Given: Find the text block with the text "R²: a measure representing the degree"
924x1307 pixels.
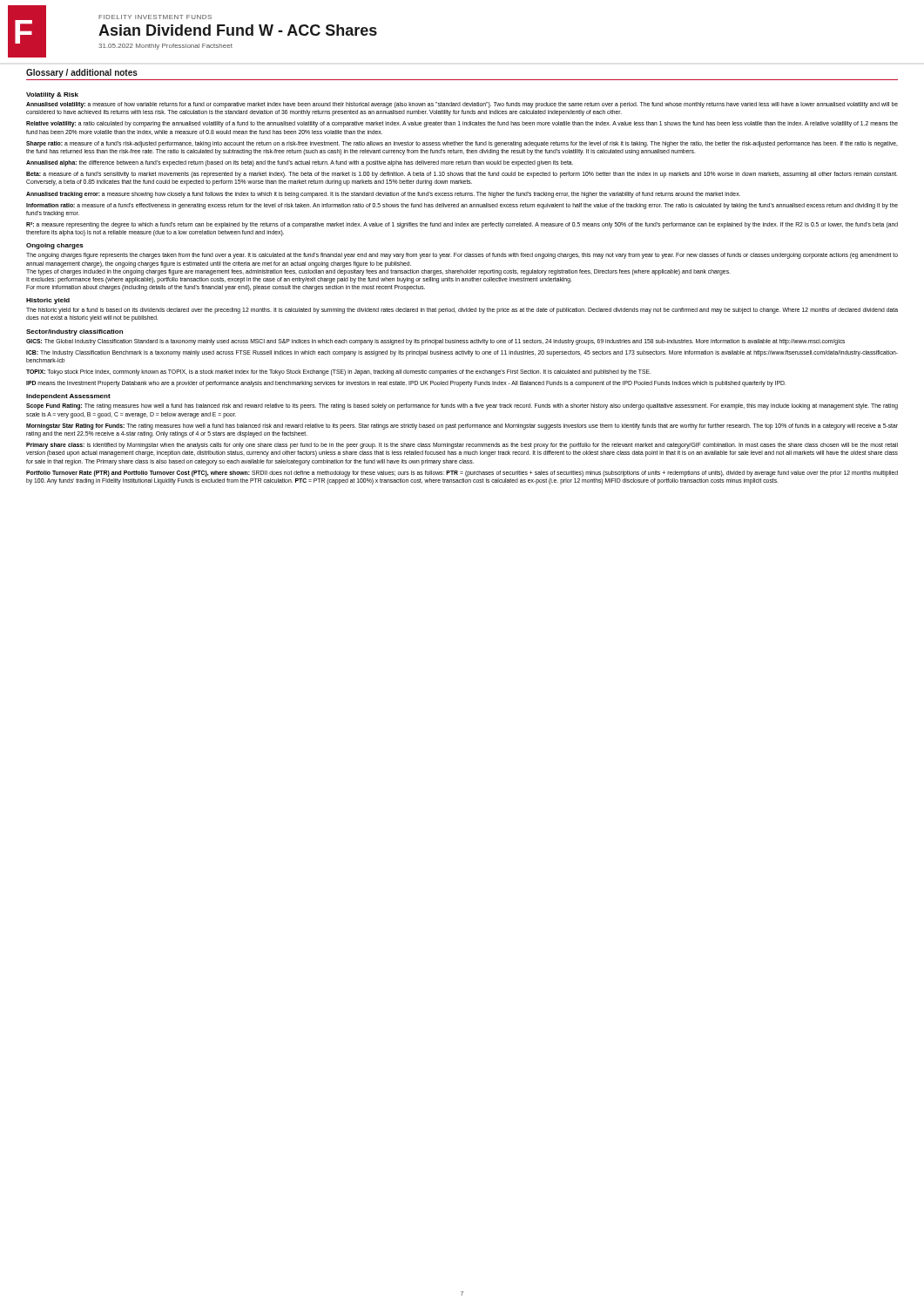Looking at the screenshot, I should pos(462,228).
